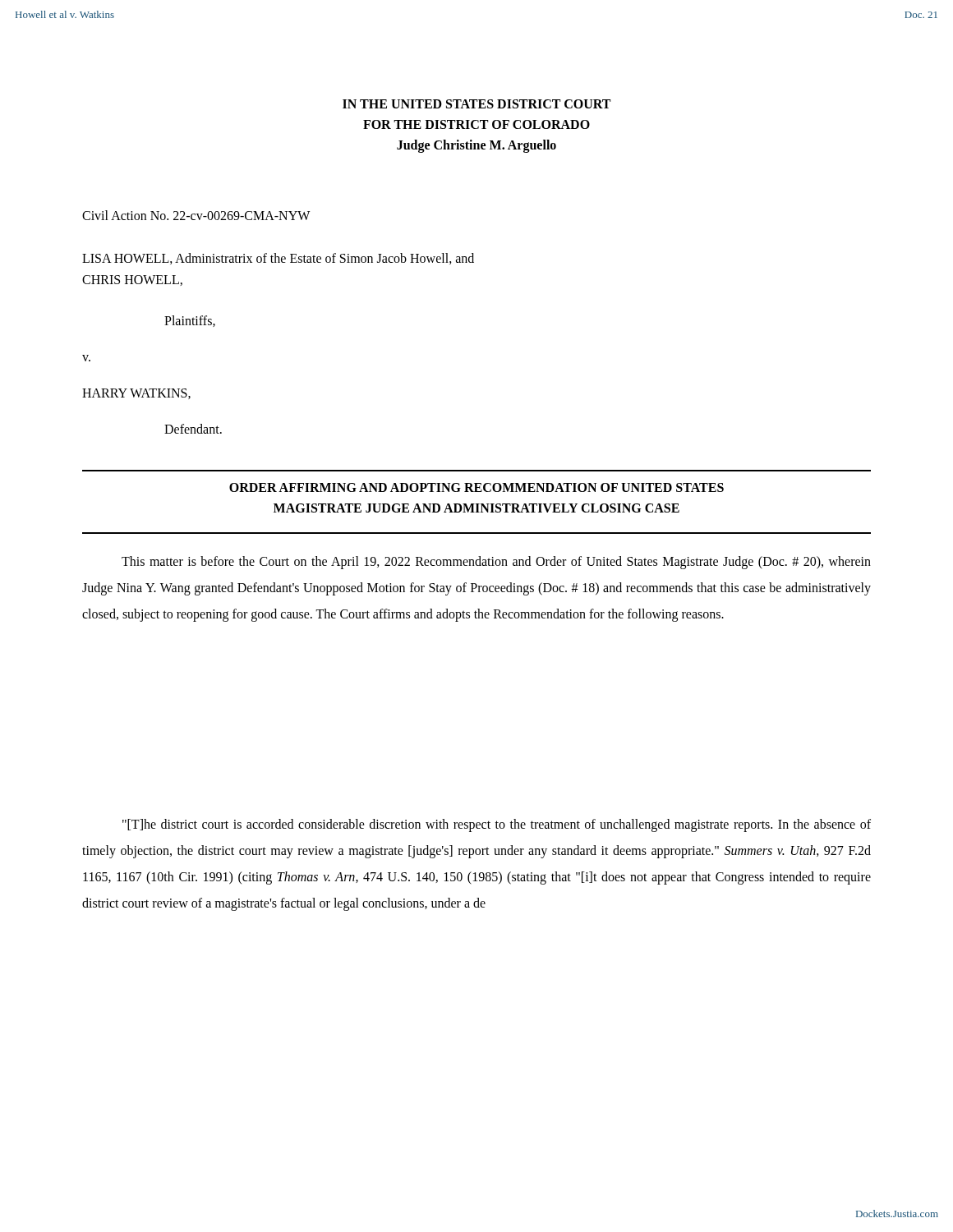The height and width of the screenshot is (1232, 953).
Task: Click on the text block starting ""[T]he district court is"
Action: click(x=476, y=864)
